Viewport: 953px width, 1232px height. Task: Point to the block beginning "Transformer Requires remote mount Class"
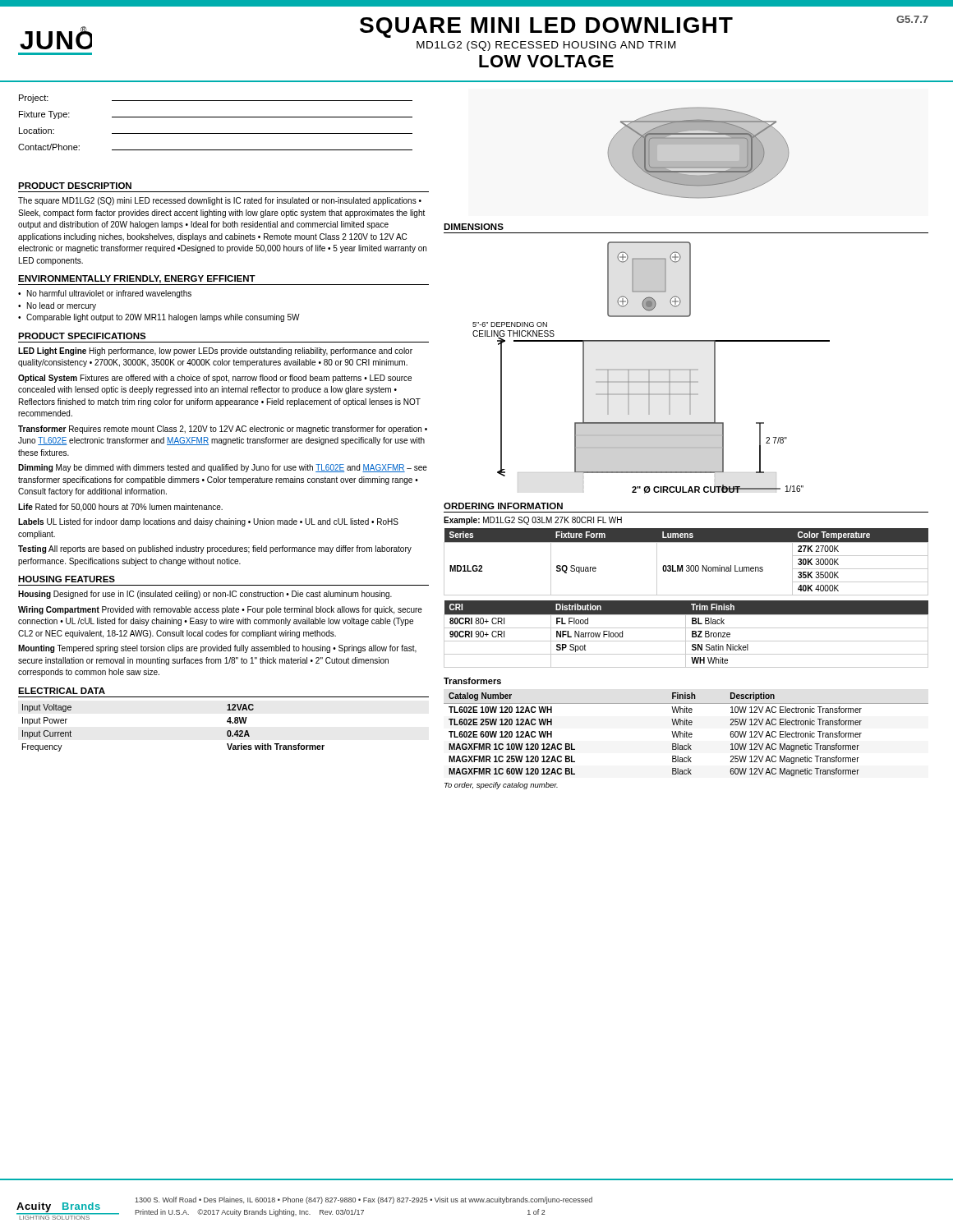(223, 441)
